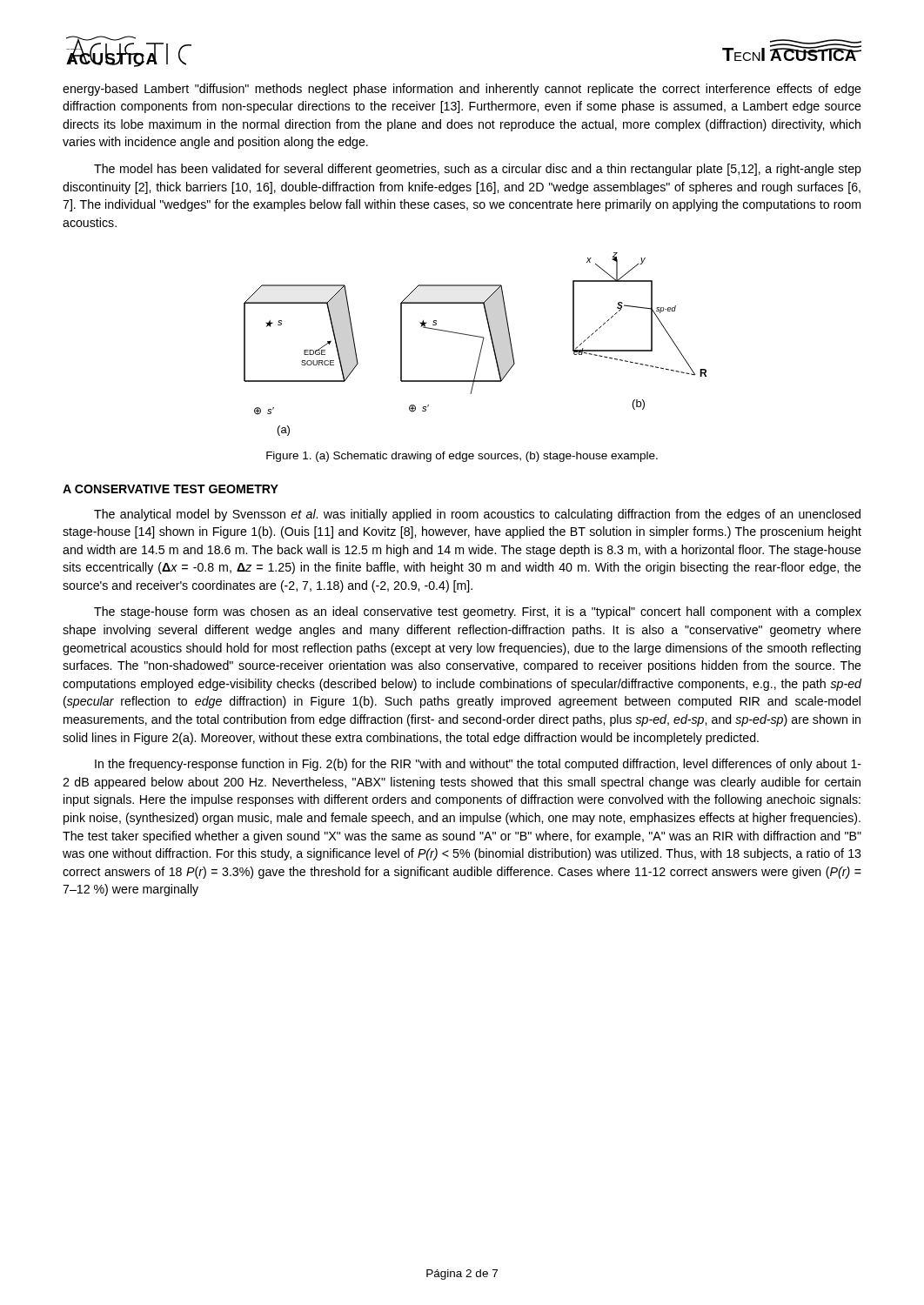The height and width of the screenshot is (1305, 924).
Task: Find the block on this page that starts "The stage-house form was"
Action: 462,675
